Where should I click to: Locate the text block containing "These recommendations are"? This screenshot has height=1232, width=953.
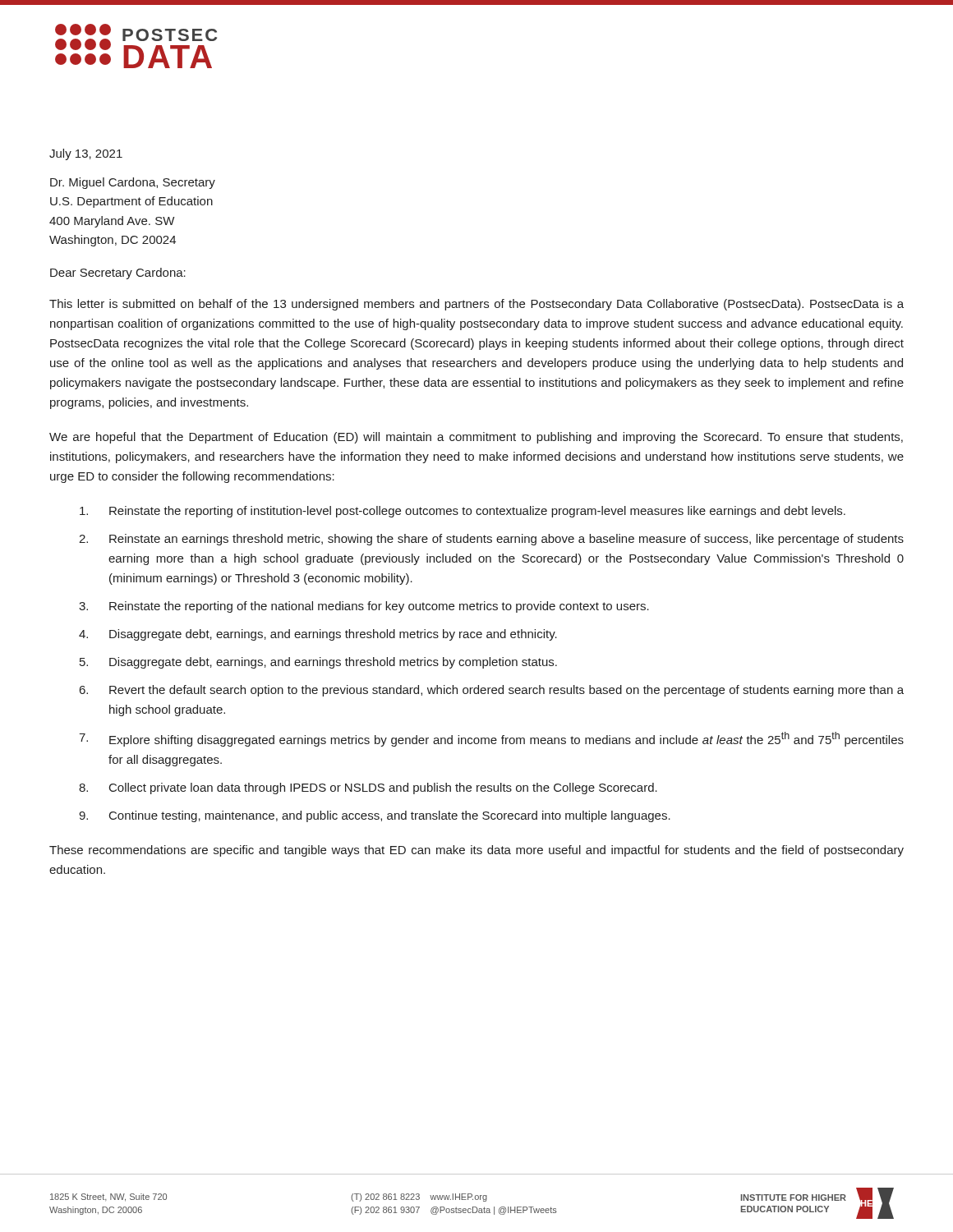[476, 860]
